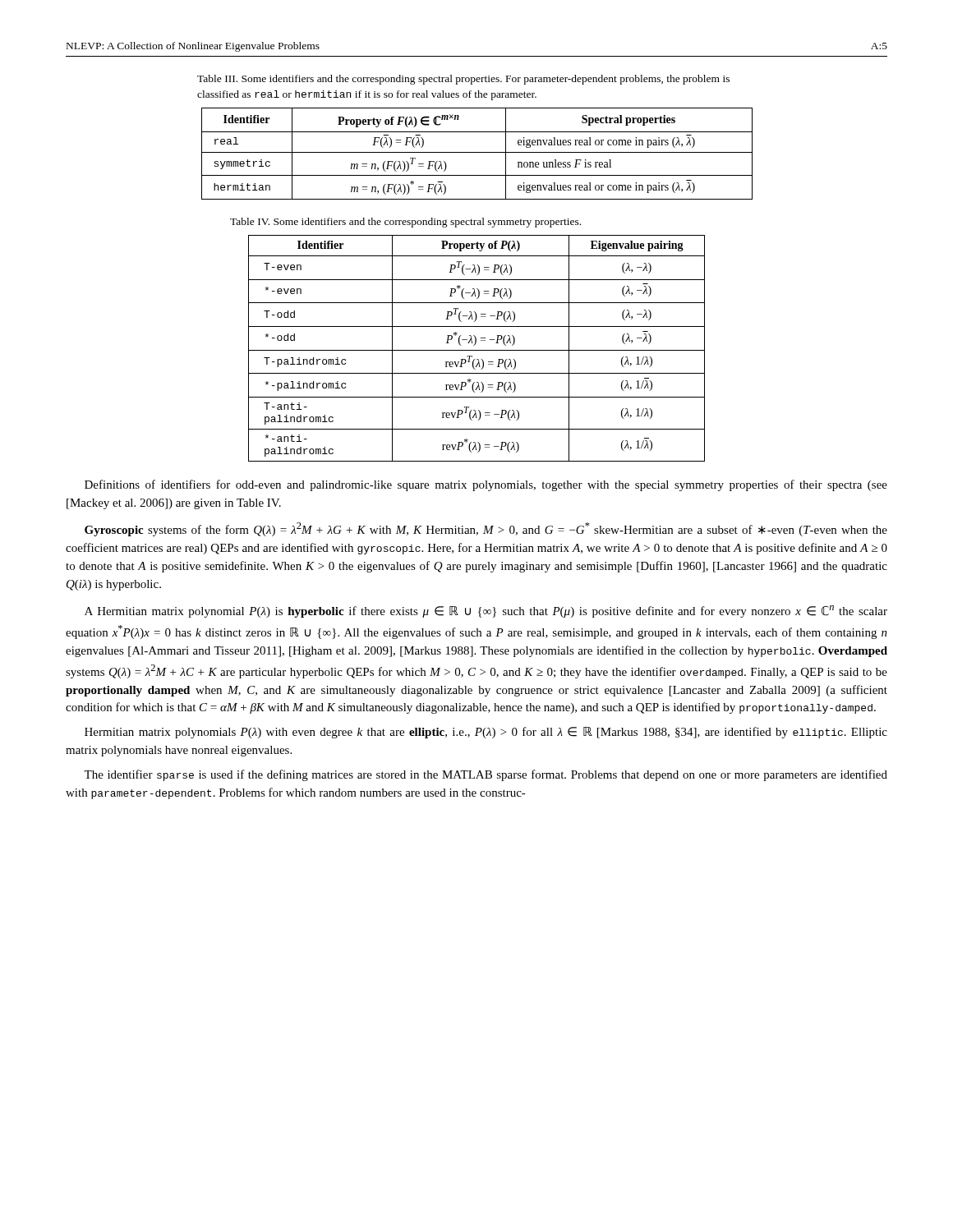
Task: Click the passage that begins "A Hermitian matrix"
Action: click(x=476, y=658)
